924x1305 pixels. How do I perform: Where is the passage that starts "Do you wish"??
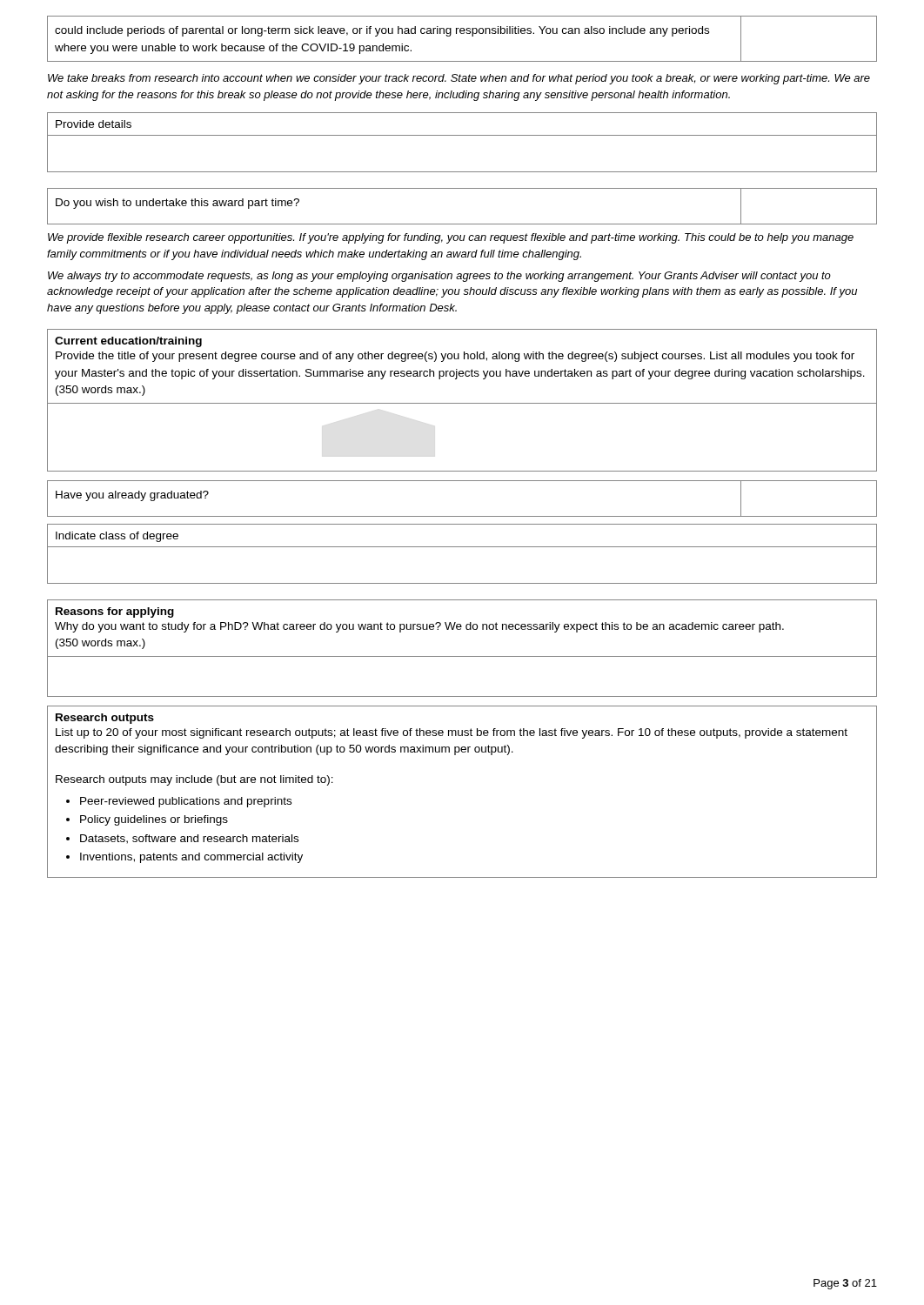[462, 206]
